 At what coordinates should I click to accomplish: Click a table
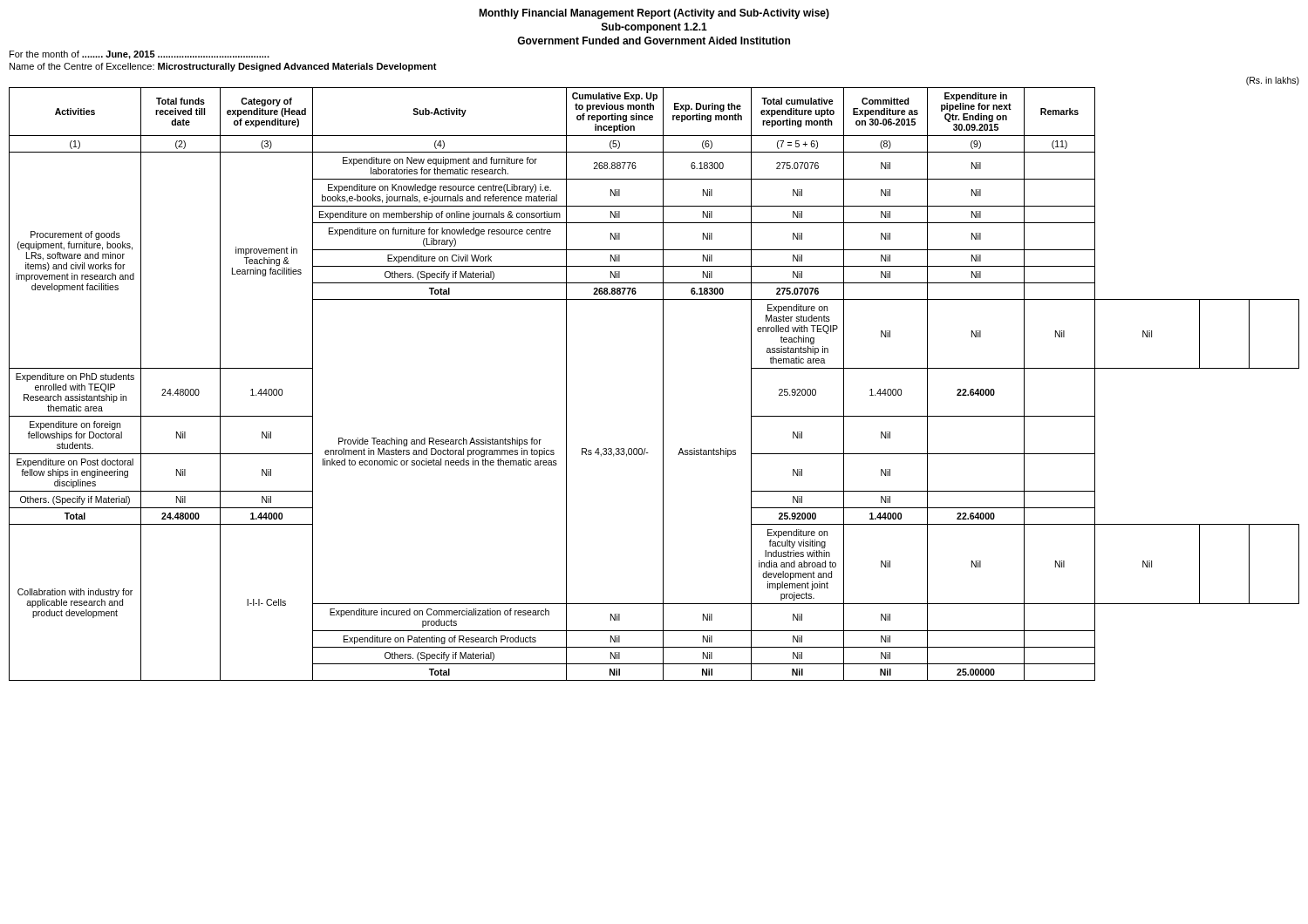click(x=654, y=384)
